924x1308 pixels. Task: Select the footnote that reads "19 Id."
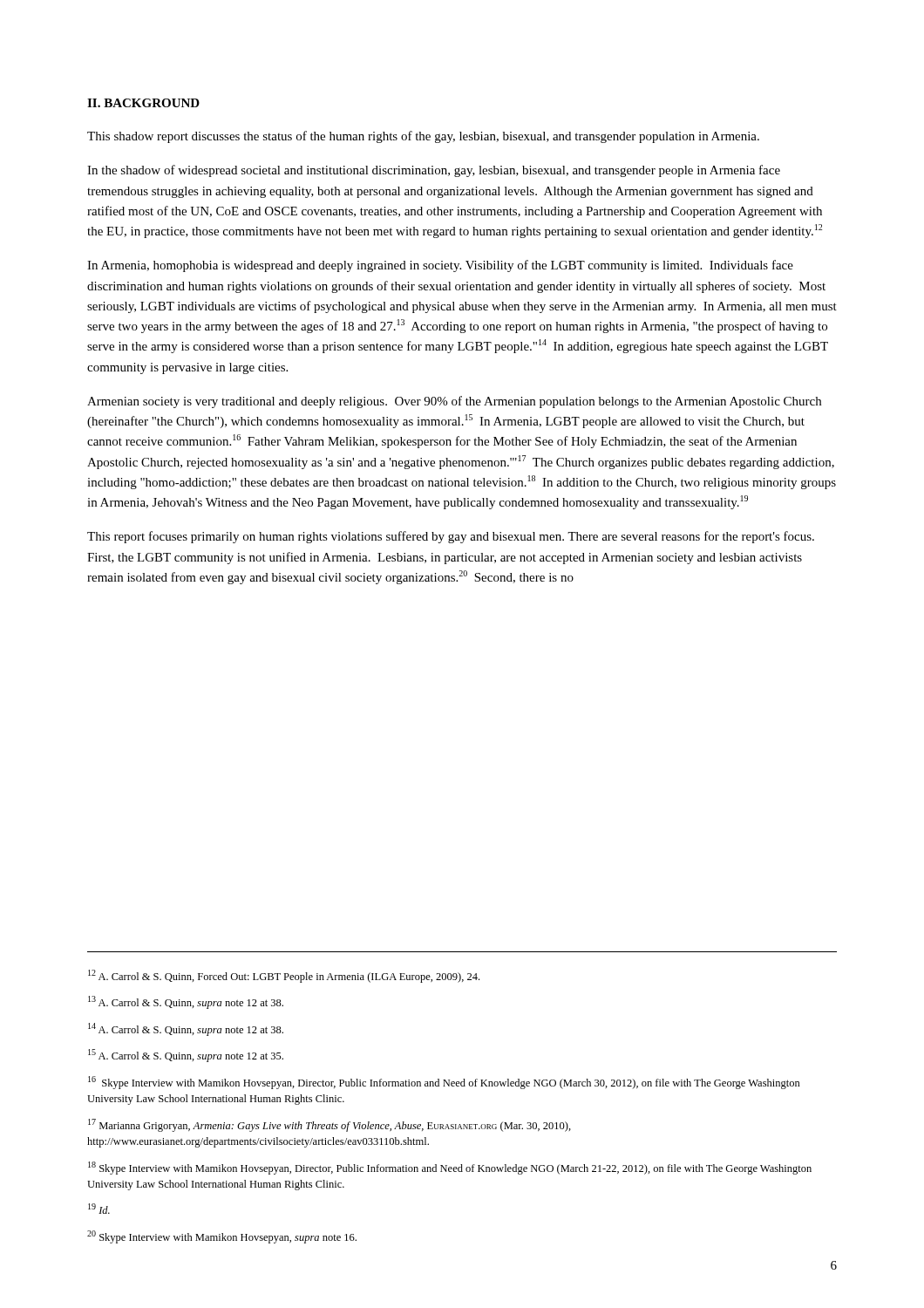[x=99, y=1209]
